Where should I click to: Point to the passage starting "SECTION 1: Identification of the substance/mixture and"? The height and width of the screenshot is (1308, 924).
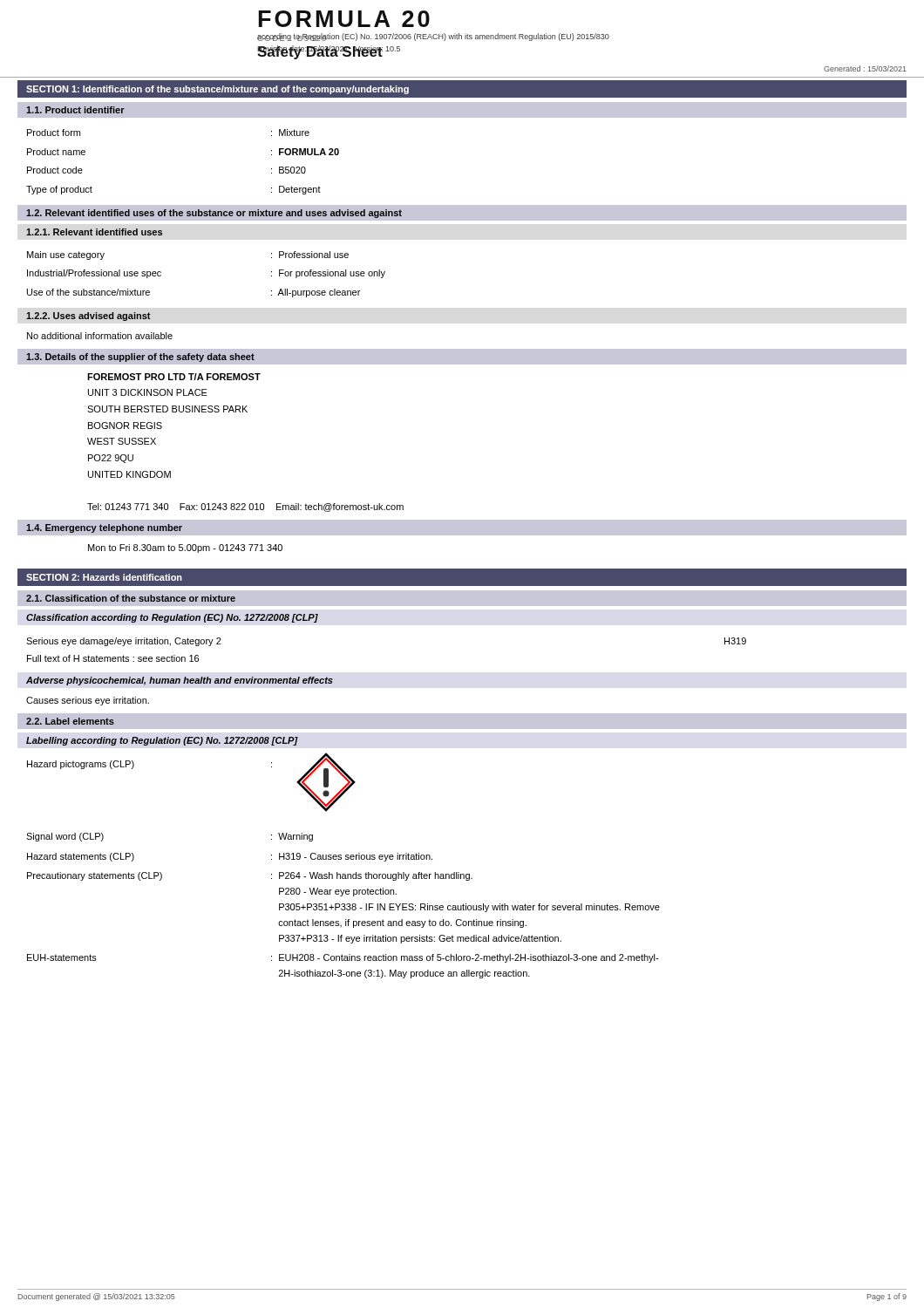coord(218,89)
